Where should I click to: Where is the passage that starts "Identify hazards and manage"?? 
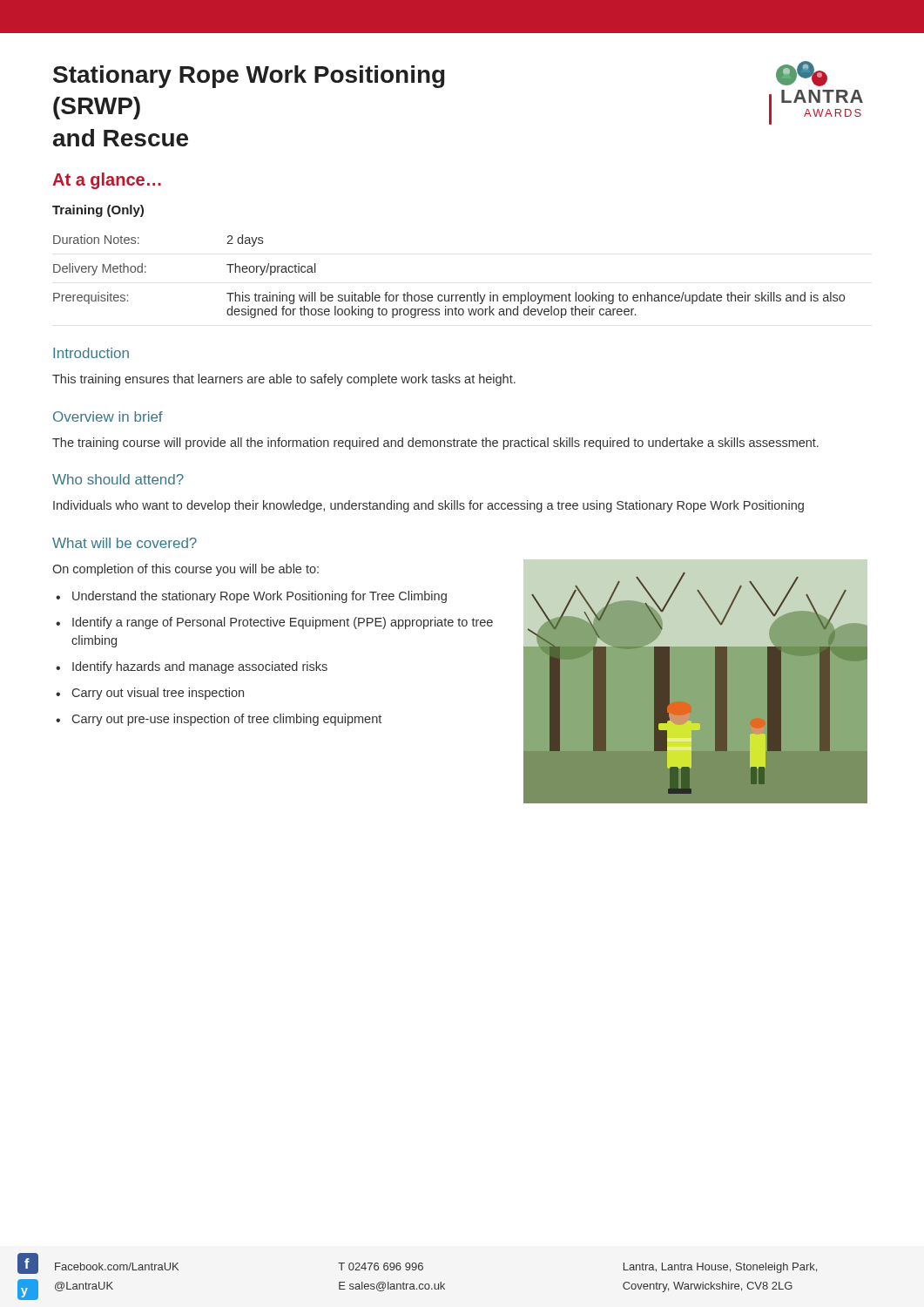click(200, 667)
